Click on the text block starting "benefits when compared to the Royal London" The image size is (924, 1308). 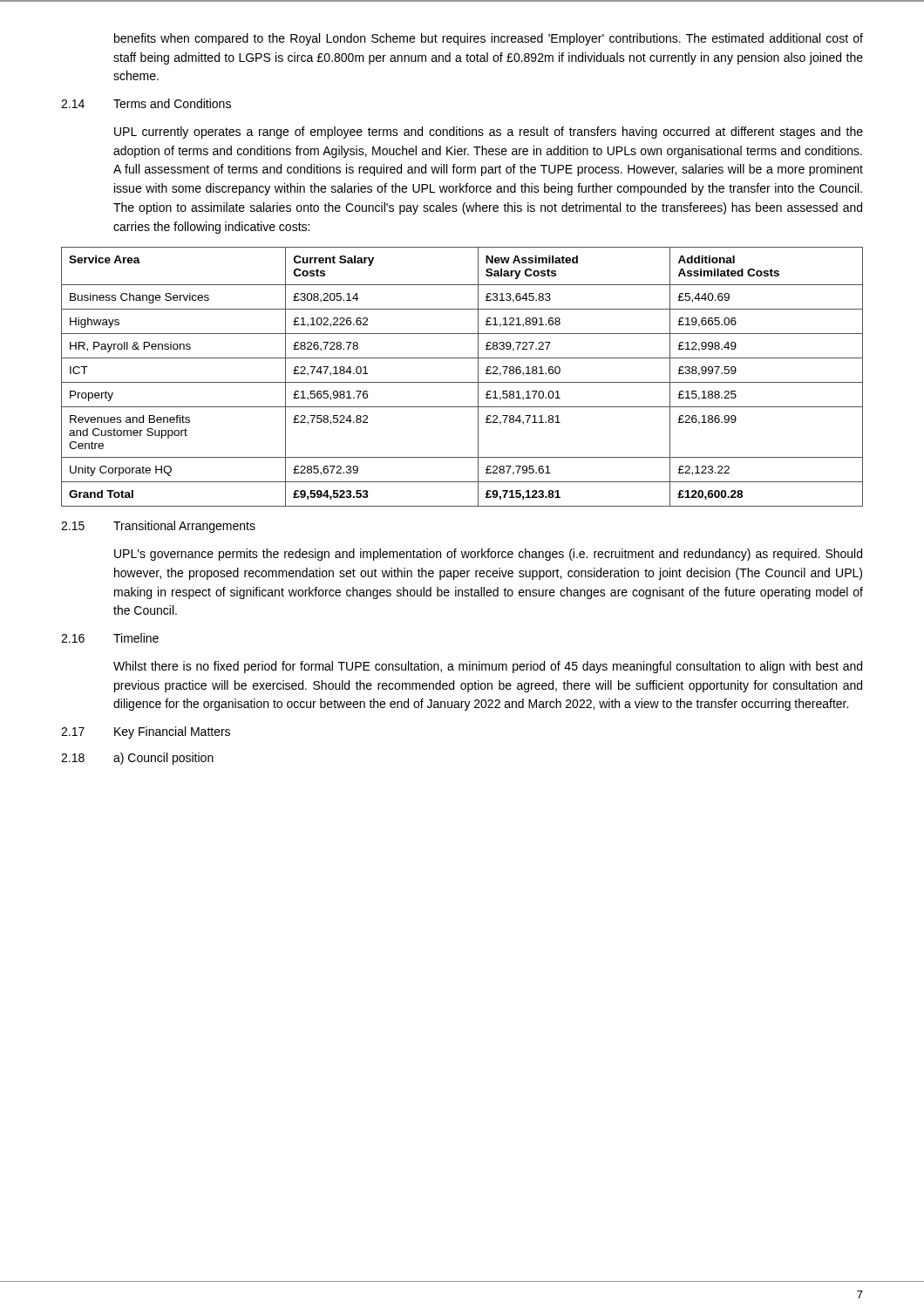[x=488, y=57]
